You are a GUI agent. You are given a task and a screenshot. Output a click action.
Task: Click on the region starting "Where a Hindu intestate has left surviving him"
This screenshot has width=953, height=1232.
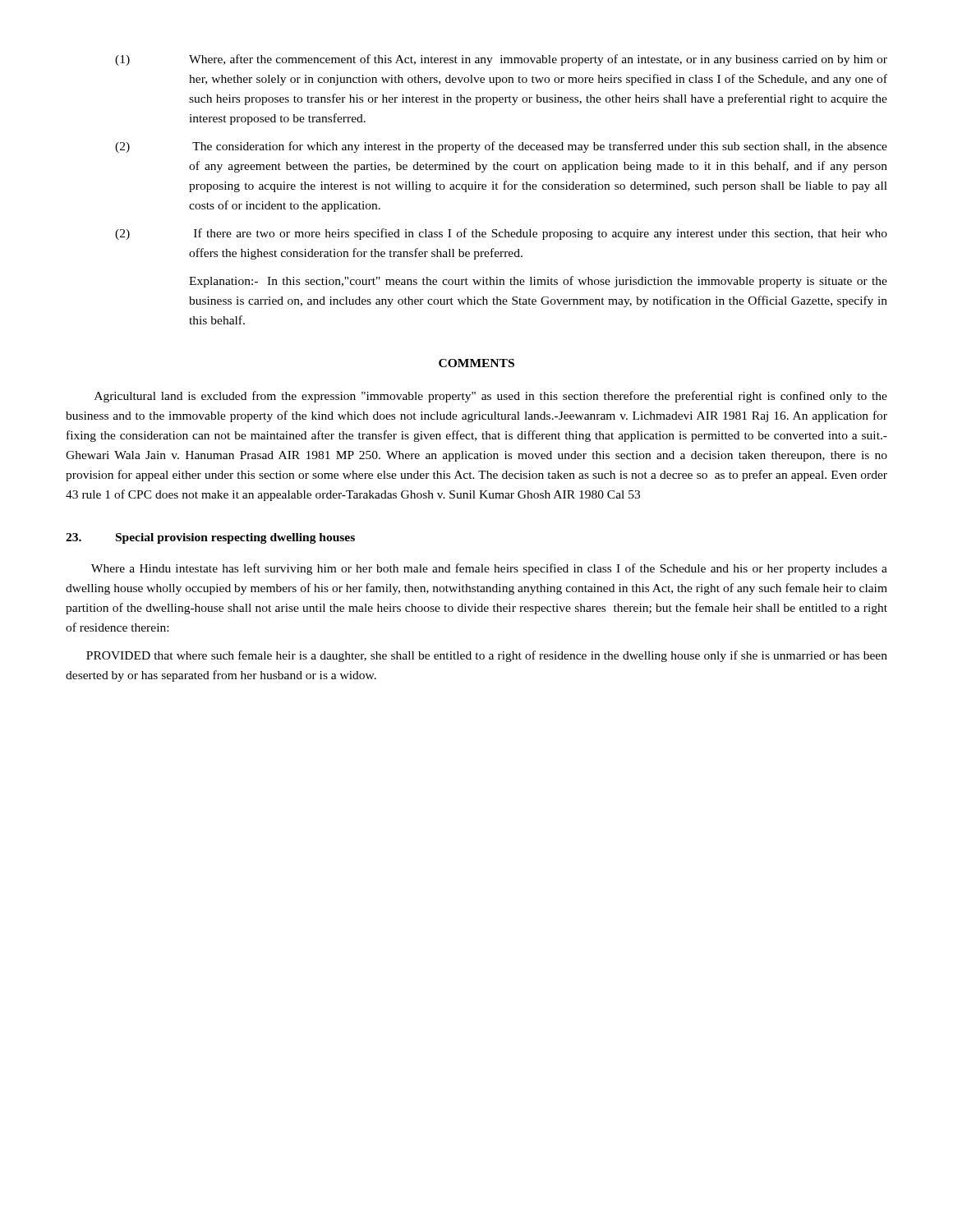(476, 598)
